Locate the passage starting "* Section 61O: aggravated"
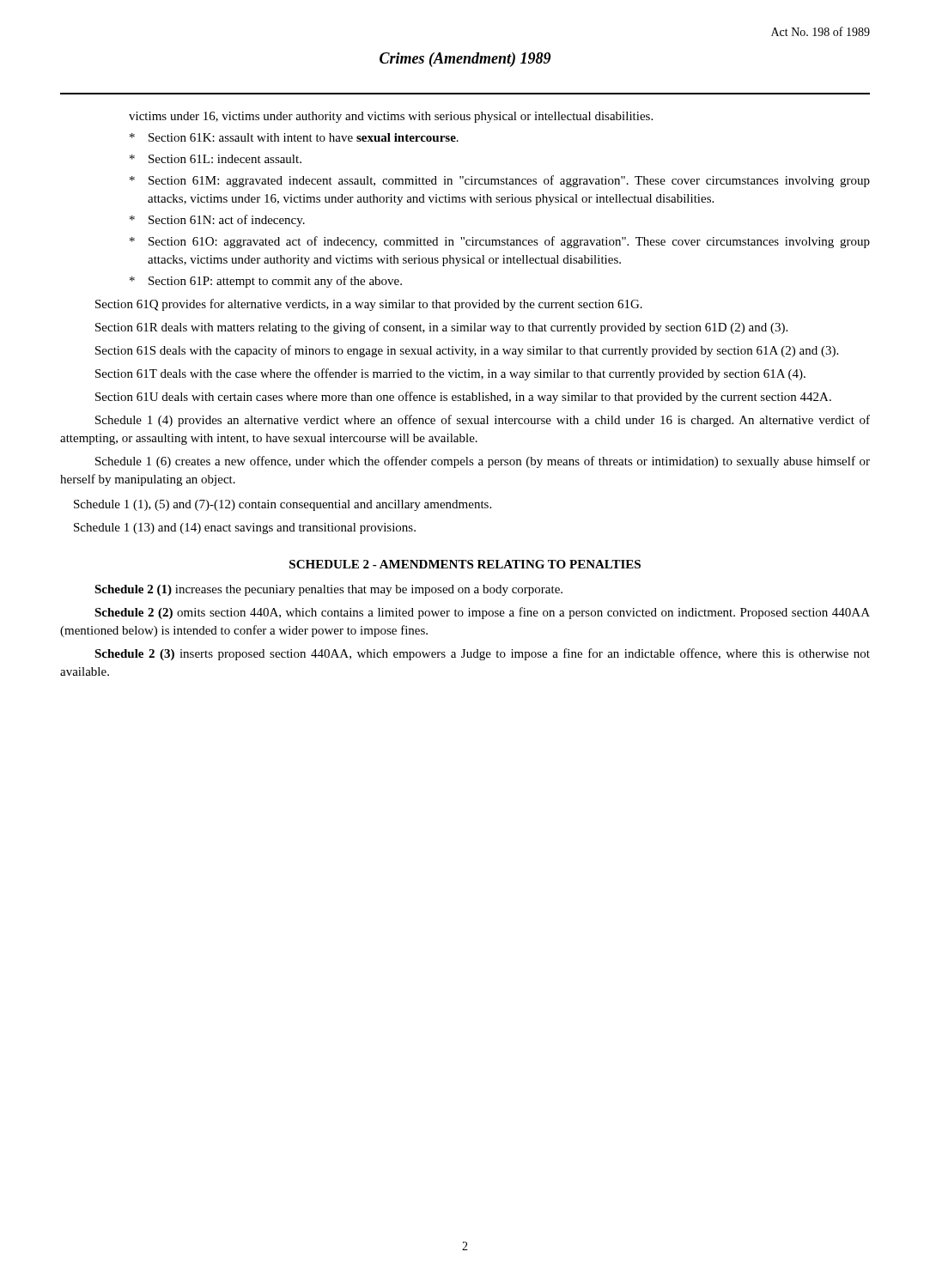 click(x=499, y=251)
